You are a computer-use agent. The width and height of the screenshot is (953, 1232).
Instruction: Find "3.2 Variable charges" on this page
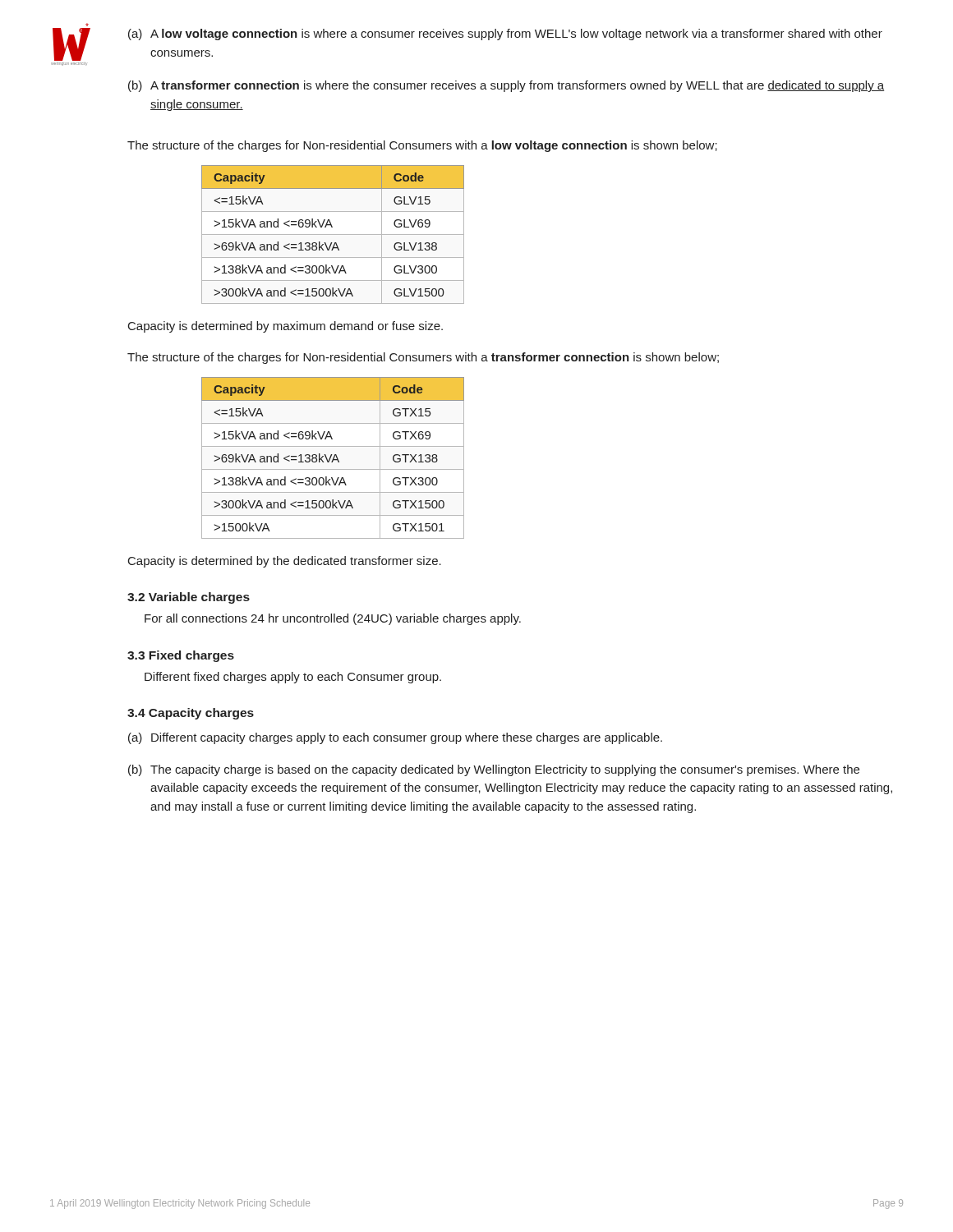(x=189, y=597)
